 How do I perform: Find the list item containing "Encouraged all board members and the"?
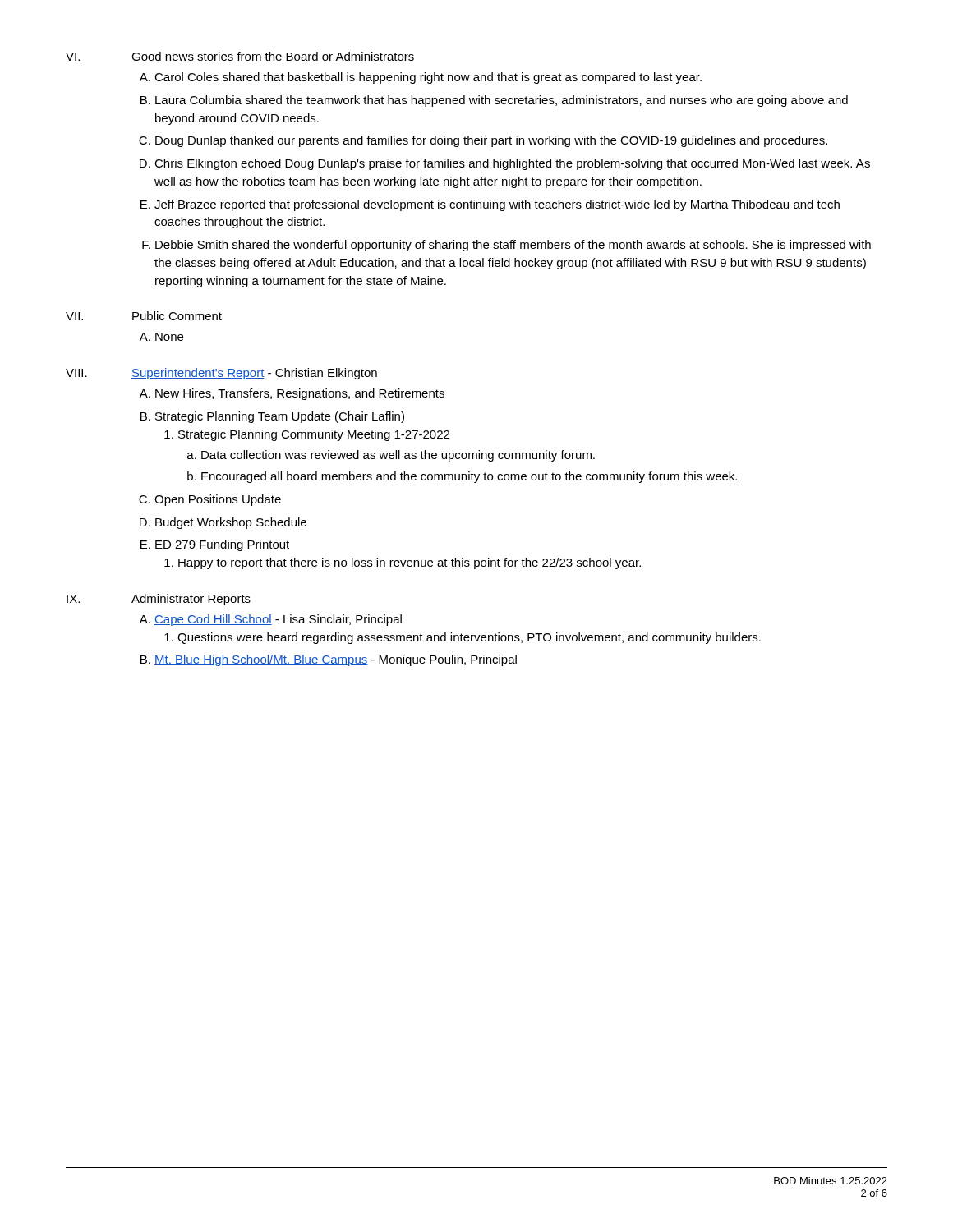tap(469, 476)
